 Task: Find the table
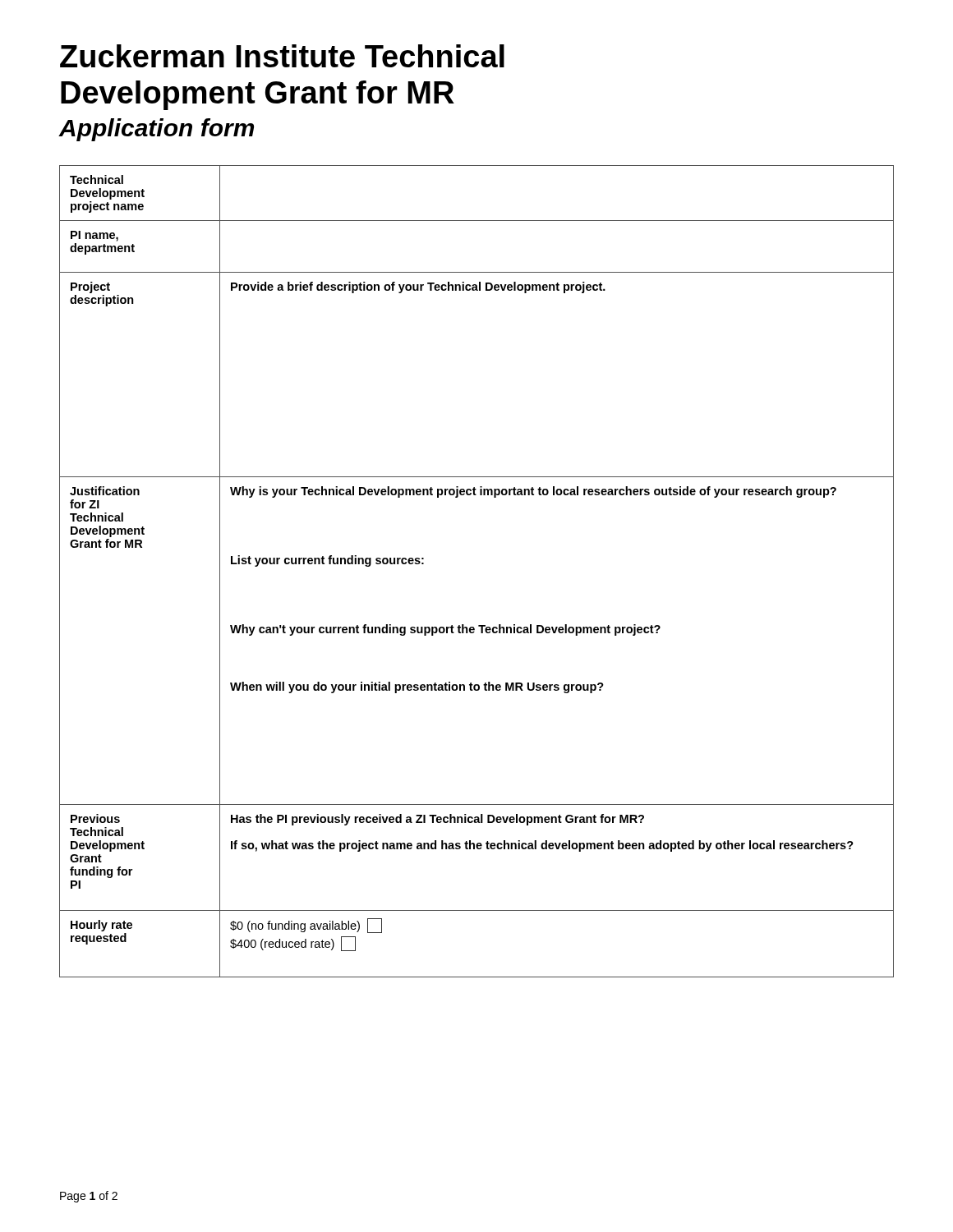coord(476,572)
